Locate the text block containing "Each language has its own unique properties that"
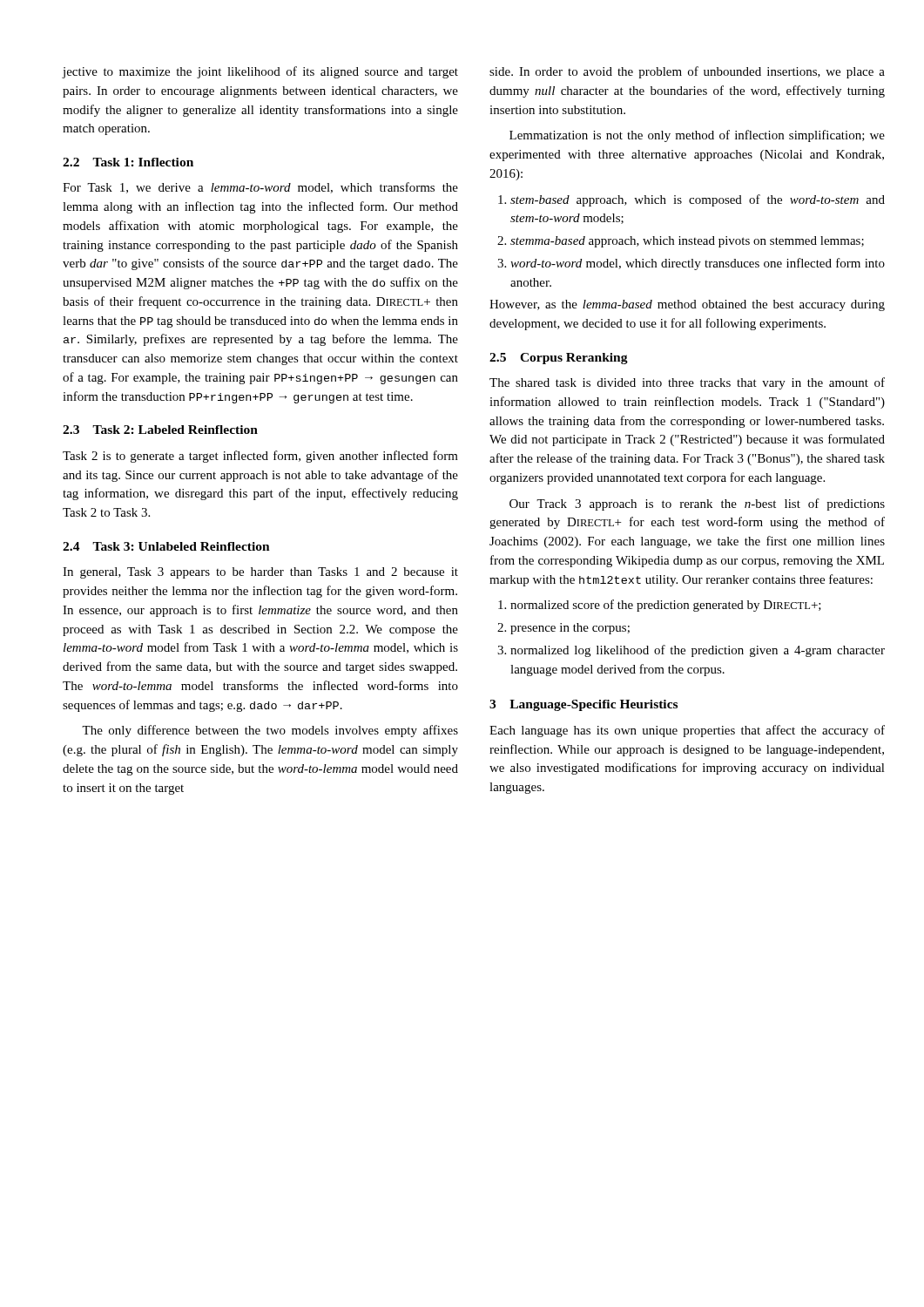Screen dimensions: 1307x924 [687, 759]
